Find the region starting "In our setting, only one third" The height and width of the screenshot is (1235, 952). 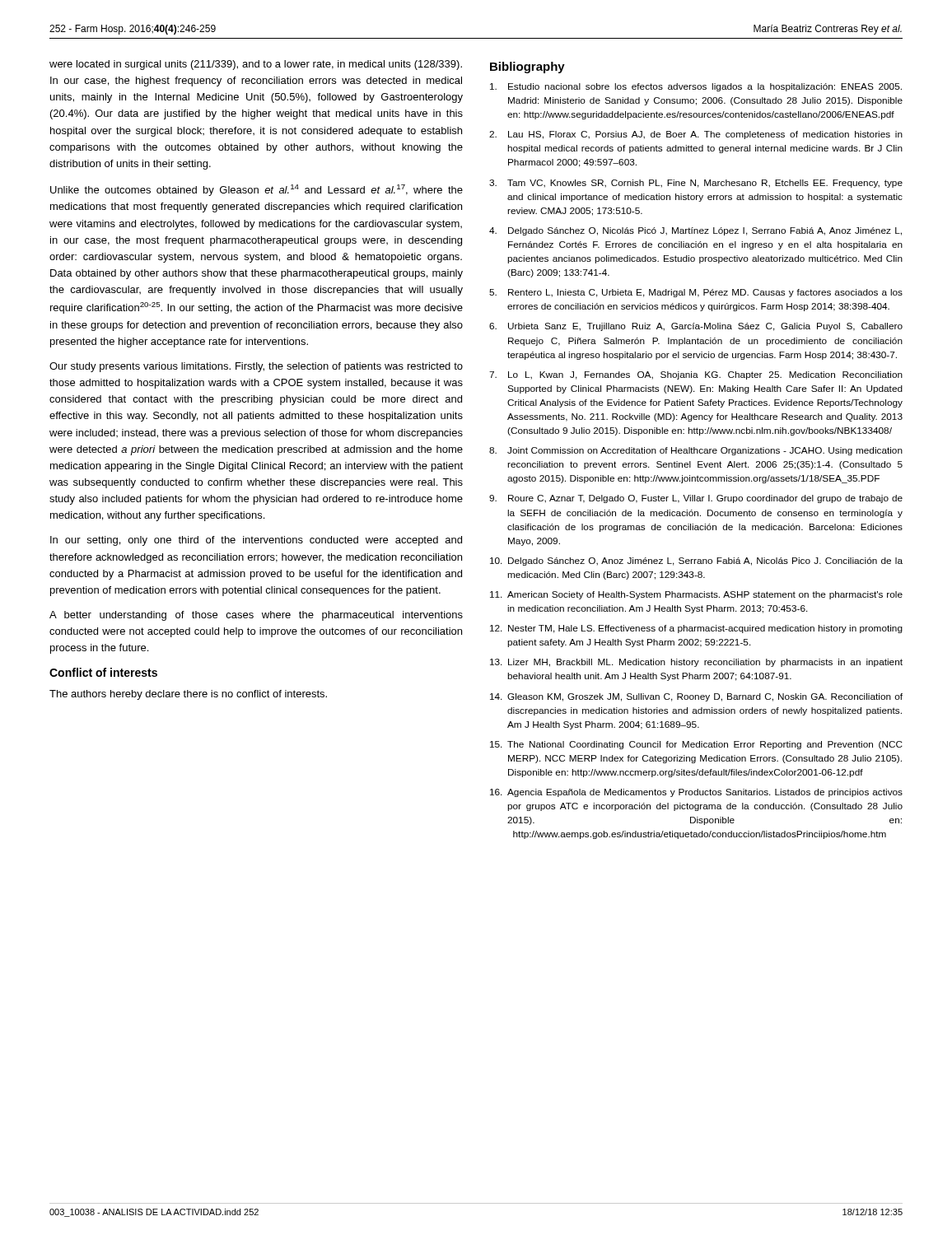pos(256,565)
